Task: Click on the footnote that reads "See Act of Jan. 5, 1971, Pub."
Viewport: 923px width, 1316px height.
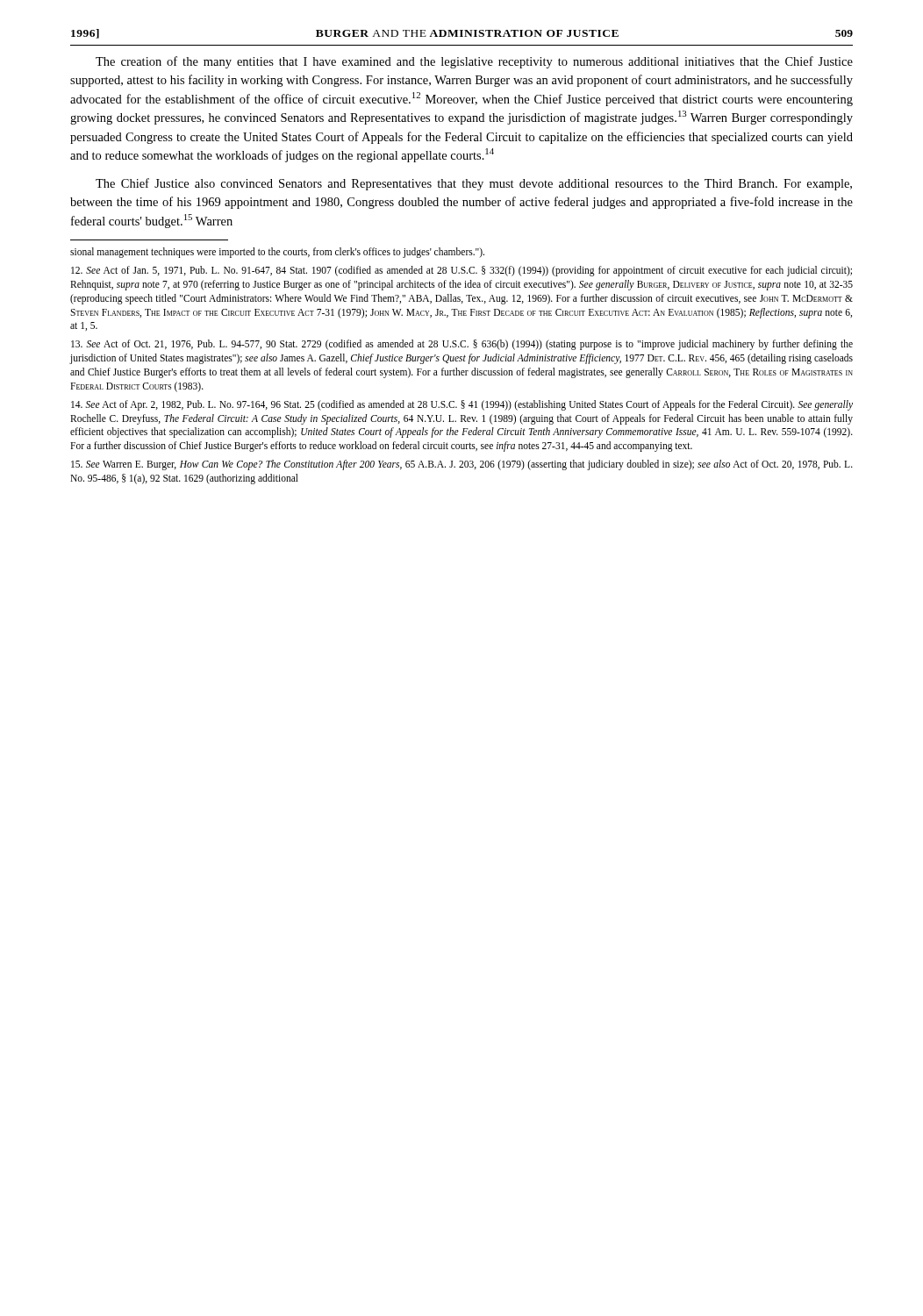Action: click(x=462, y=299)
